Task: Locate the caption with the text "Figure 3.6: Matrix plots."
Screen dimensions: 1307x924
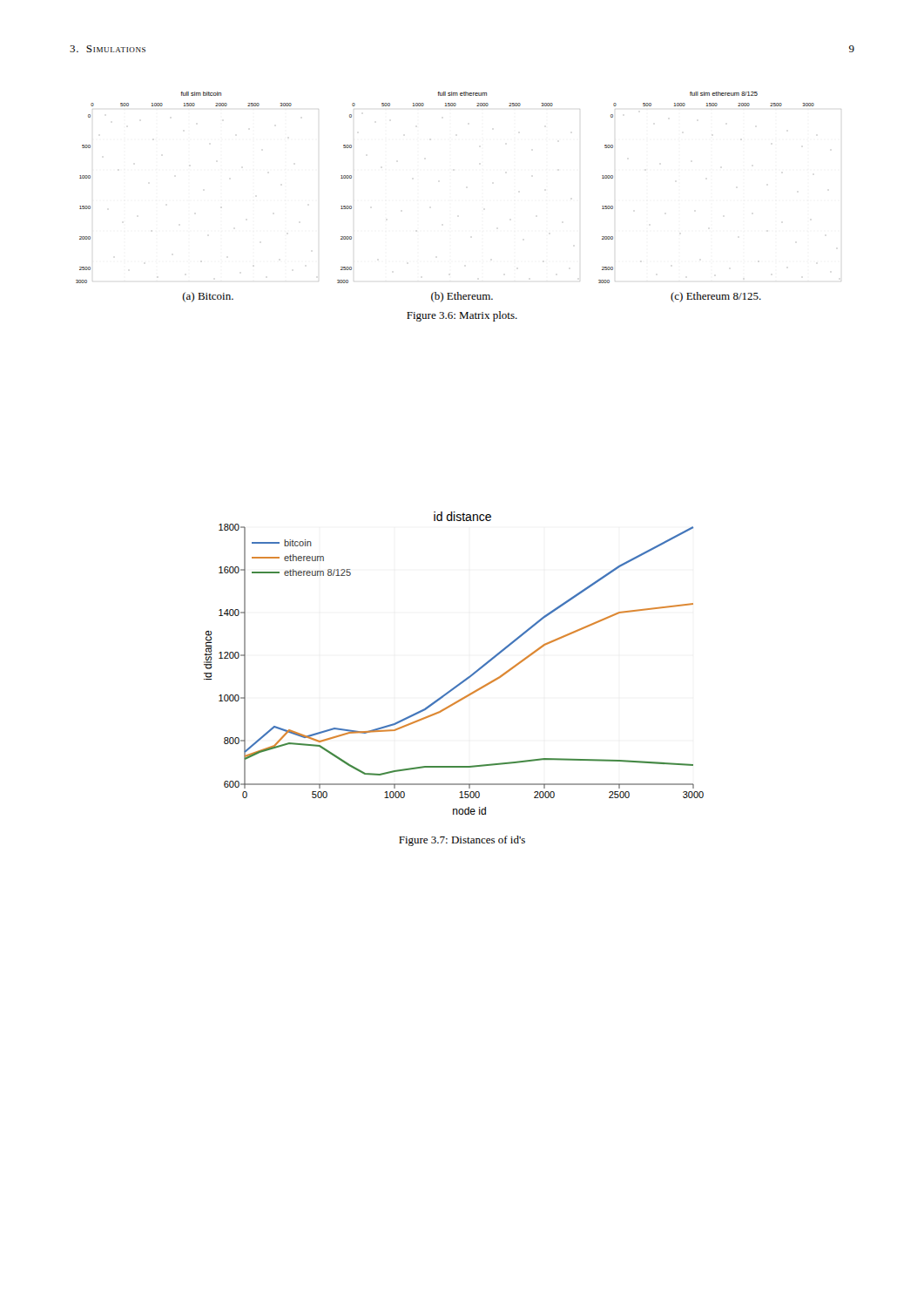Action: click(x=462, y=315)
